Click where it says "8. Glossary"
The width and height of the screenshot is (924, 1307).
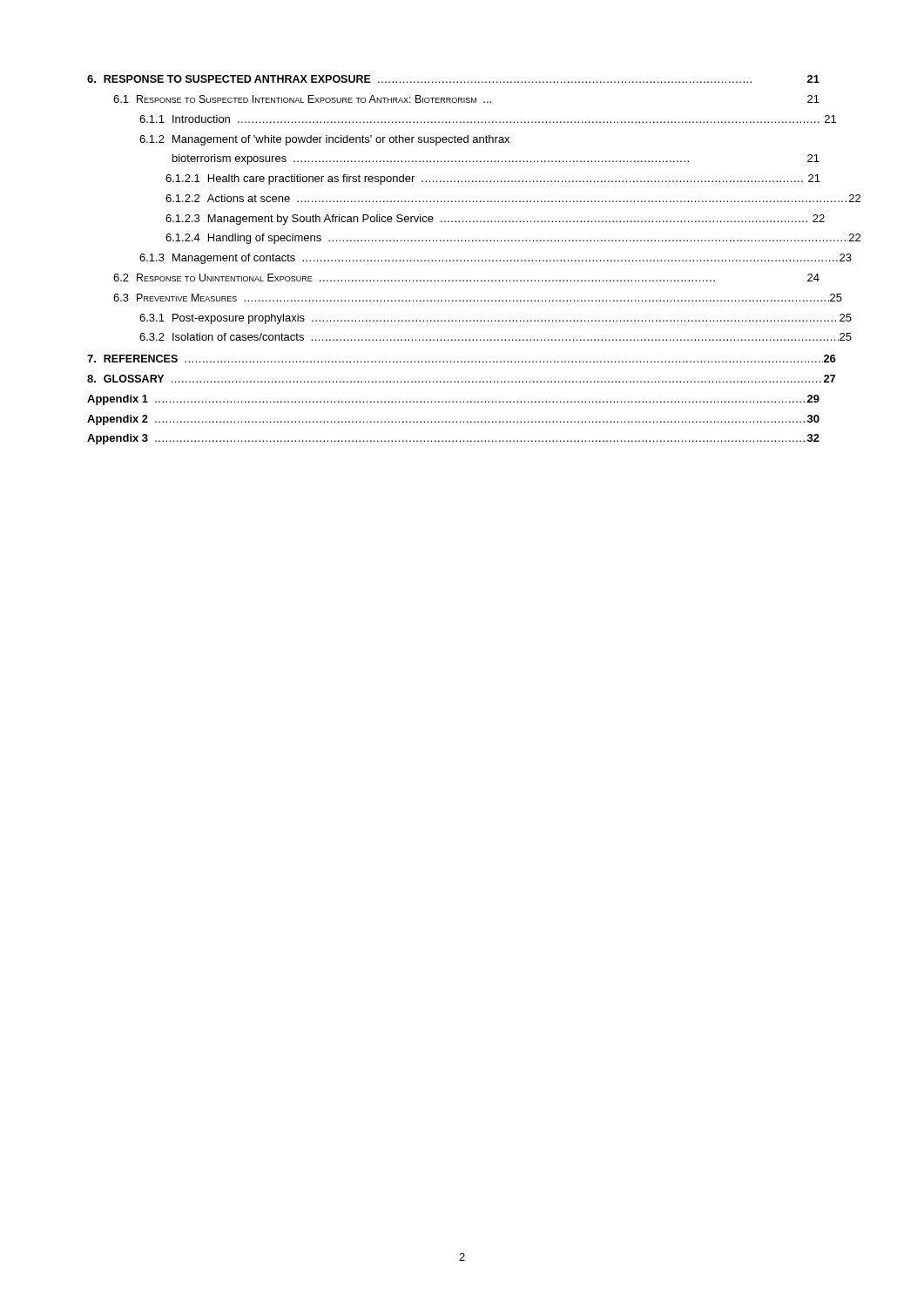click(453, 379)
